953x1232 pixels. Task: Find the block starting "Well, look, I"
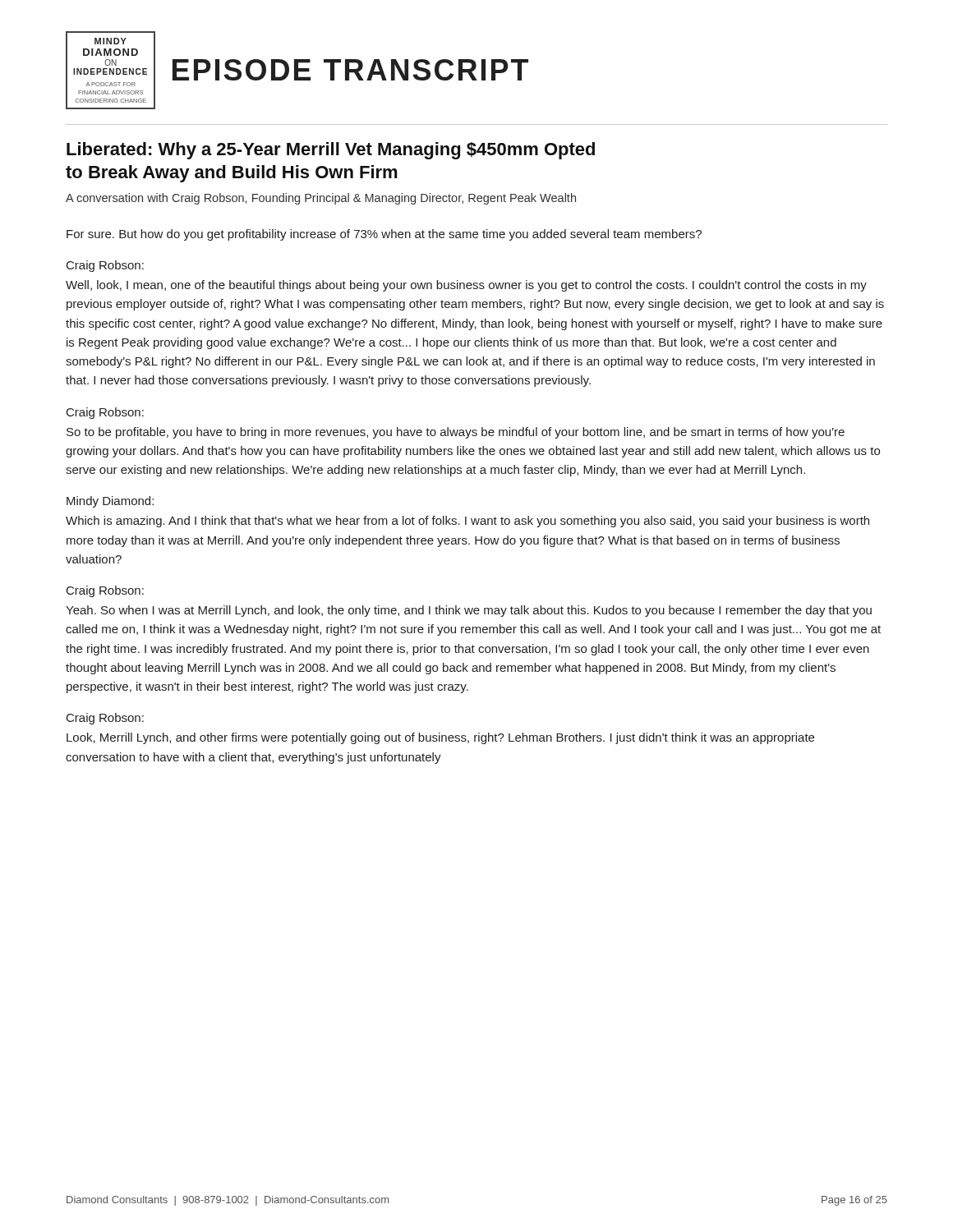click(x=475, y=332)
